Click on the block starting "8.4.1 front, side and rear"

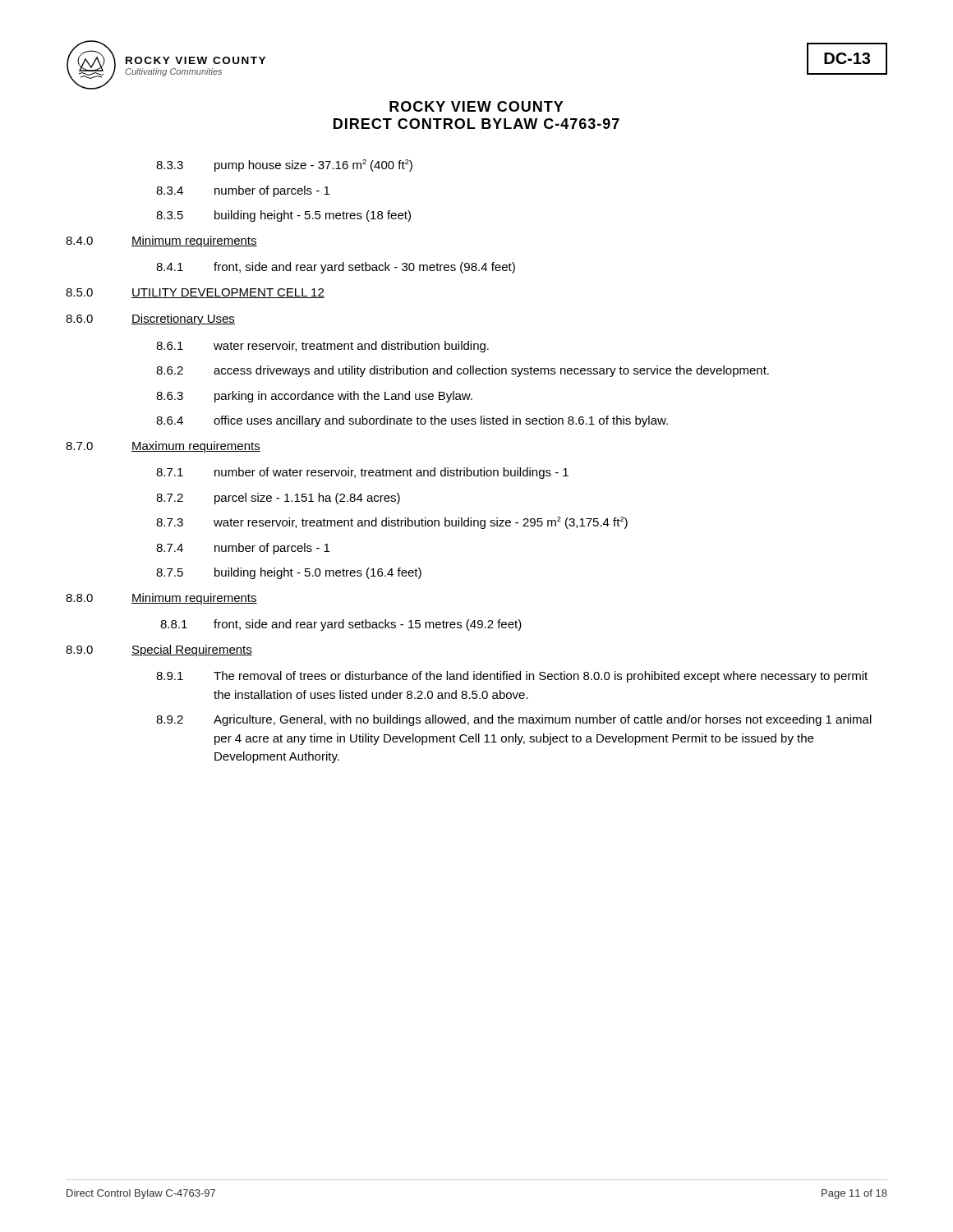tap(522, 267)
